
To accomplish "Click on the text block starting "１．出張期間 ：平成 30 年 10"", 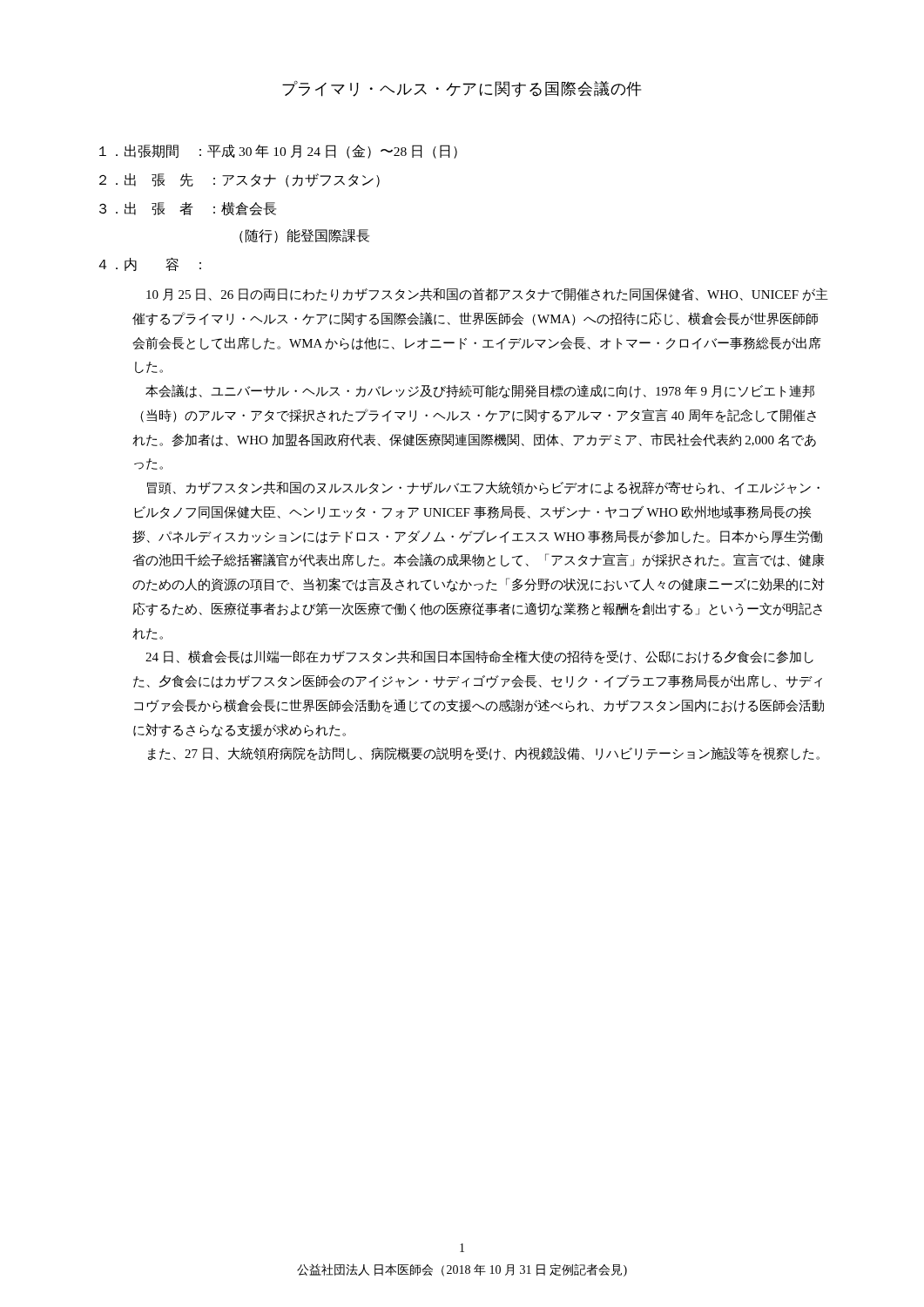I will [x=281, y=151].
